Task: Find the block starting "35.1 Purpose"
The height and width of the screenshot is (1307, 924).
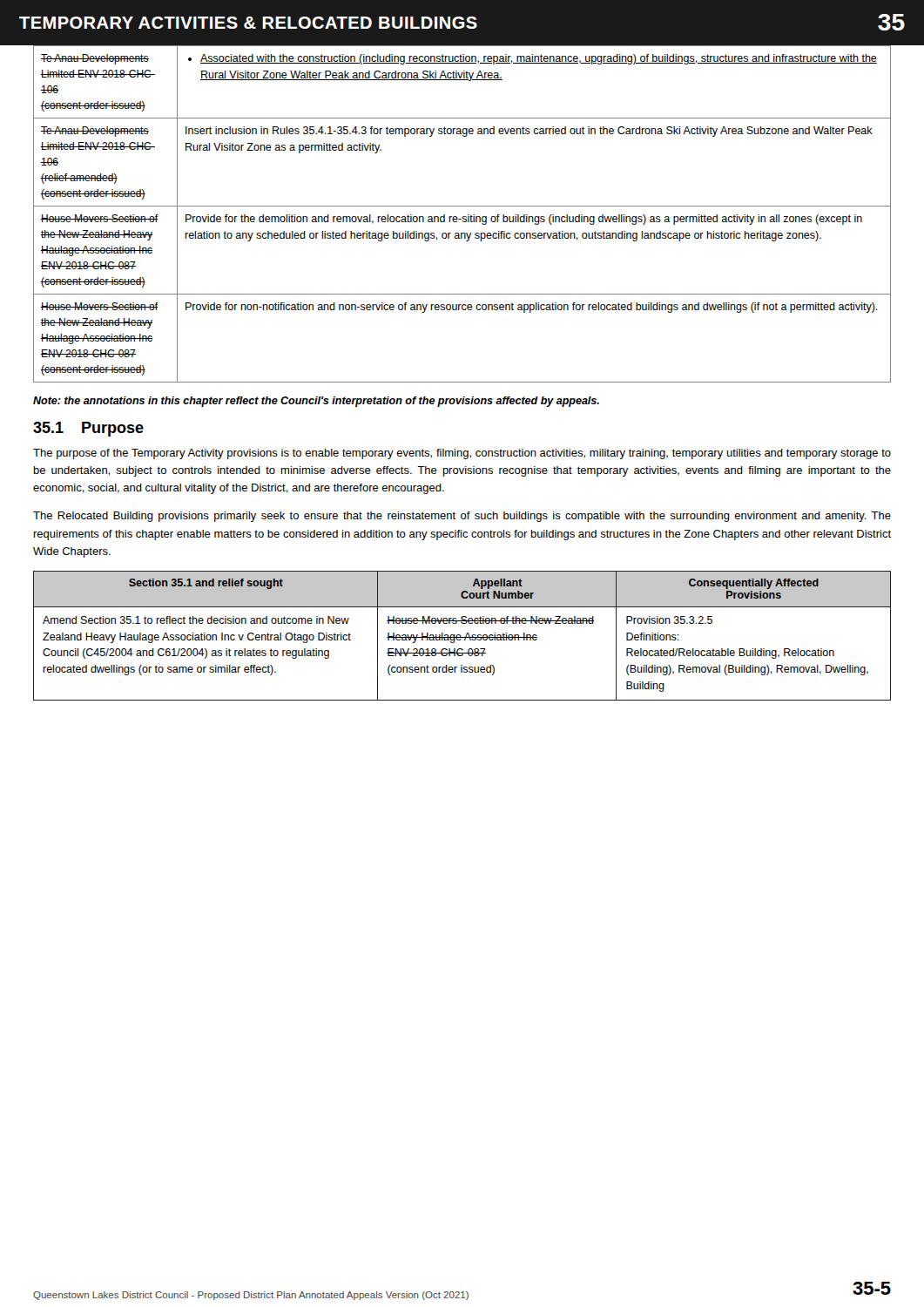Action: tap(88, 428)
